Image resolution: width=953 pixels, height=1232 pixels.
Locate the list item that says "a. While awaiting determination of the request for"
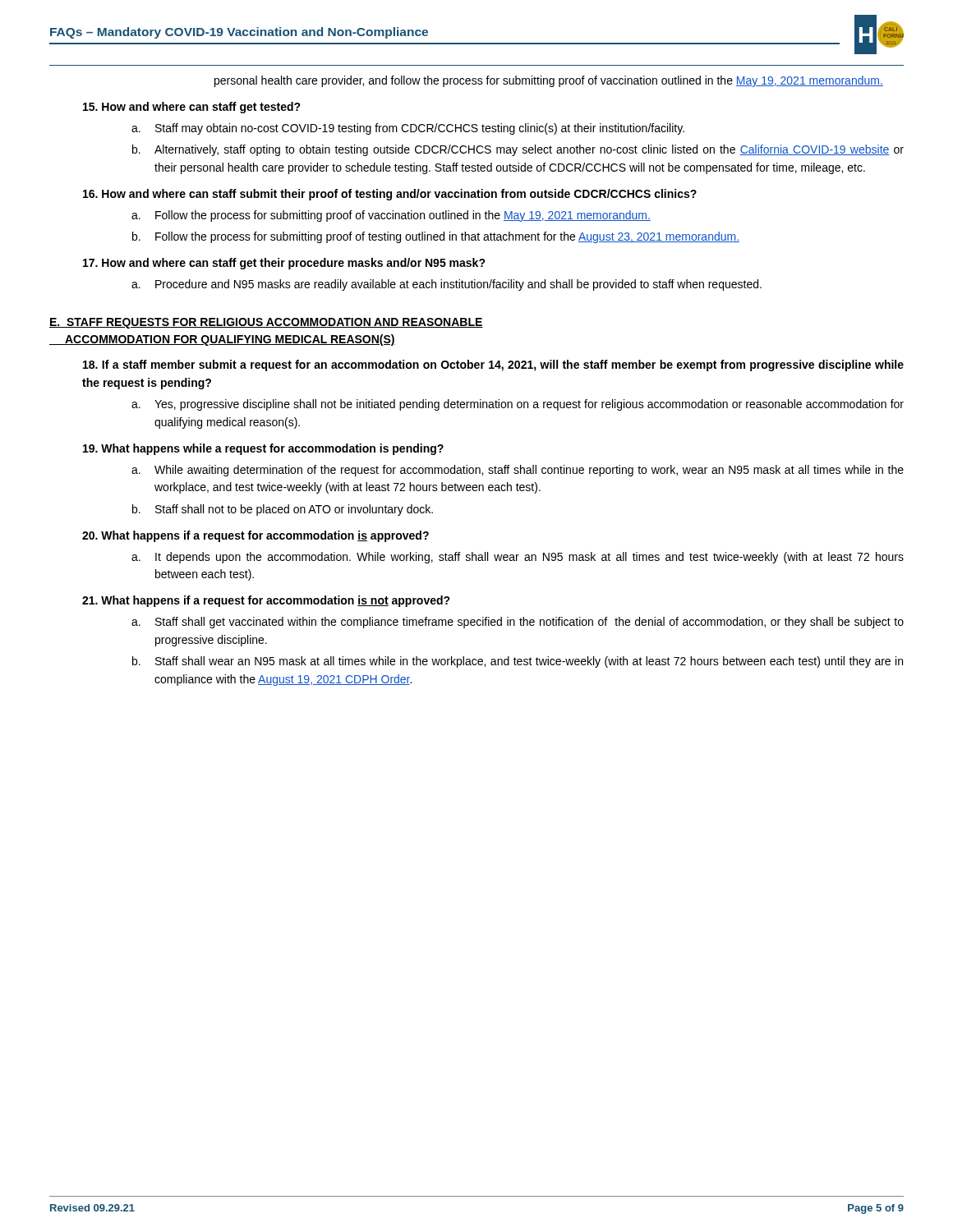(x=518, y=479)
